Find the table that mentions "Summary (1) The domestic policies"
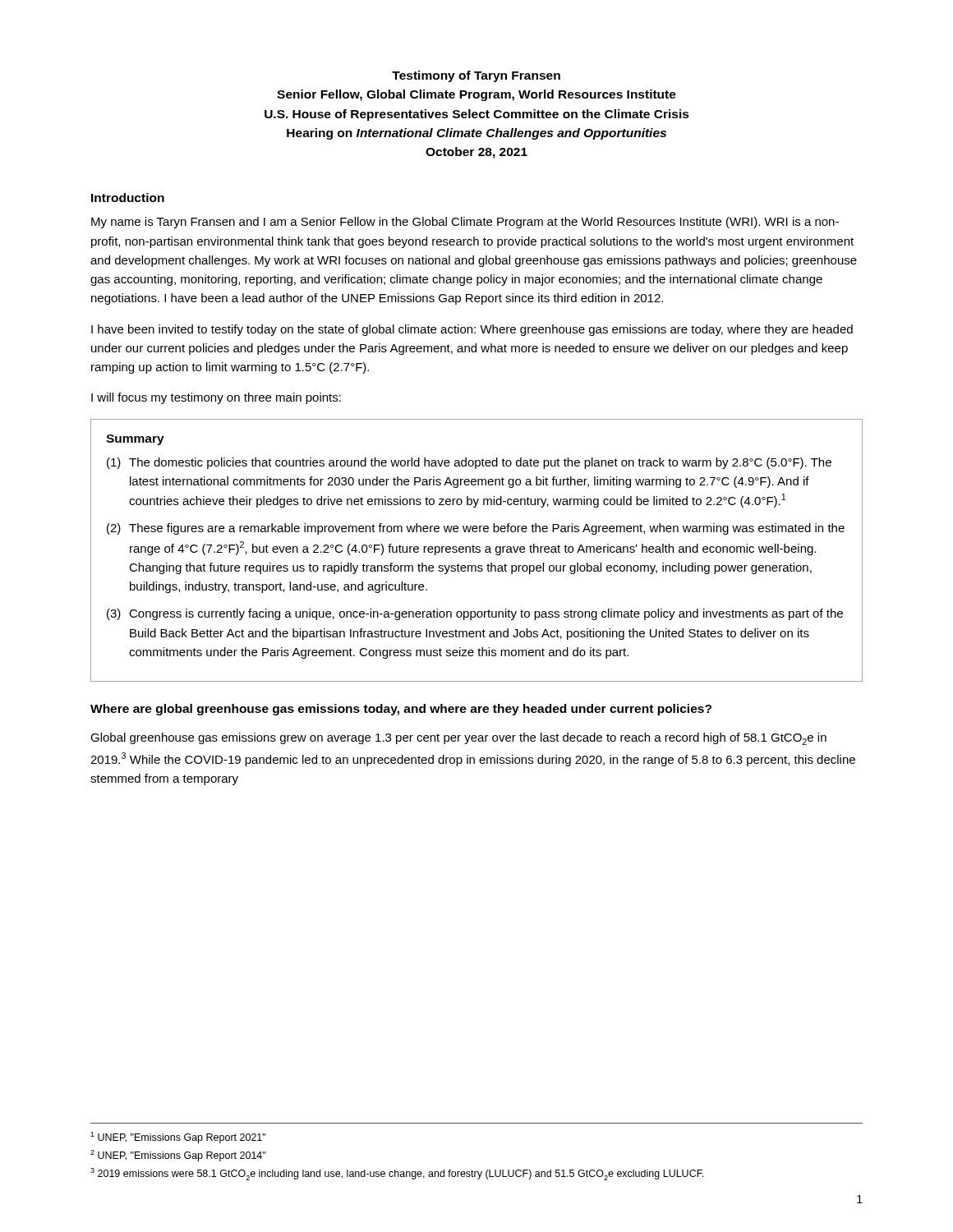This screenshot has height=1232, width=953. (x=476, y=550)
